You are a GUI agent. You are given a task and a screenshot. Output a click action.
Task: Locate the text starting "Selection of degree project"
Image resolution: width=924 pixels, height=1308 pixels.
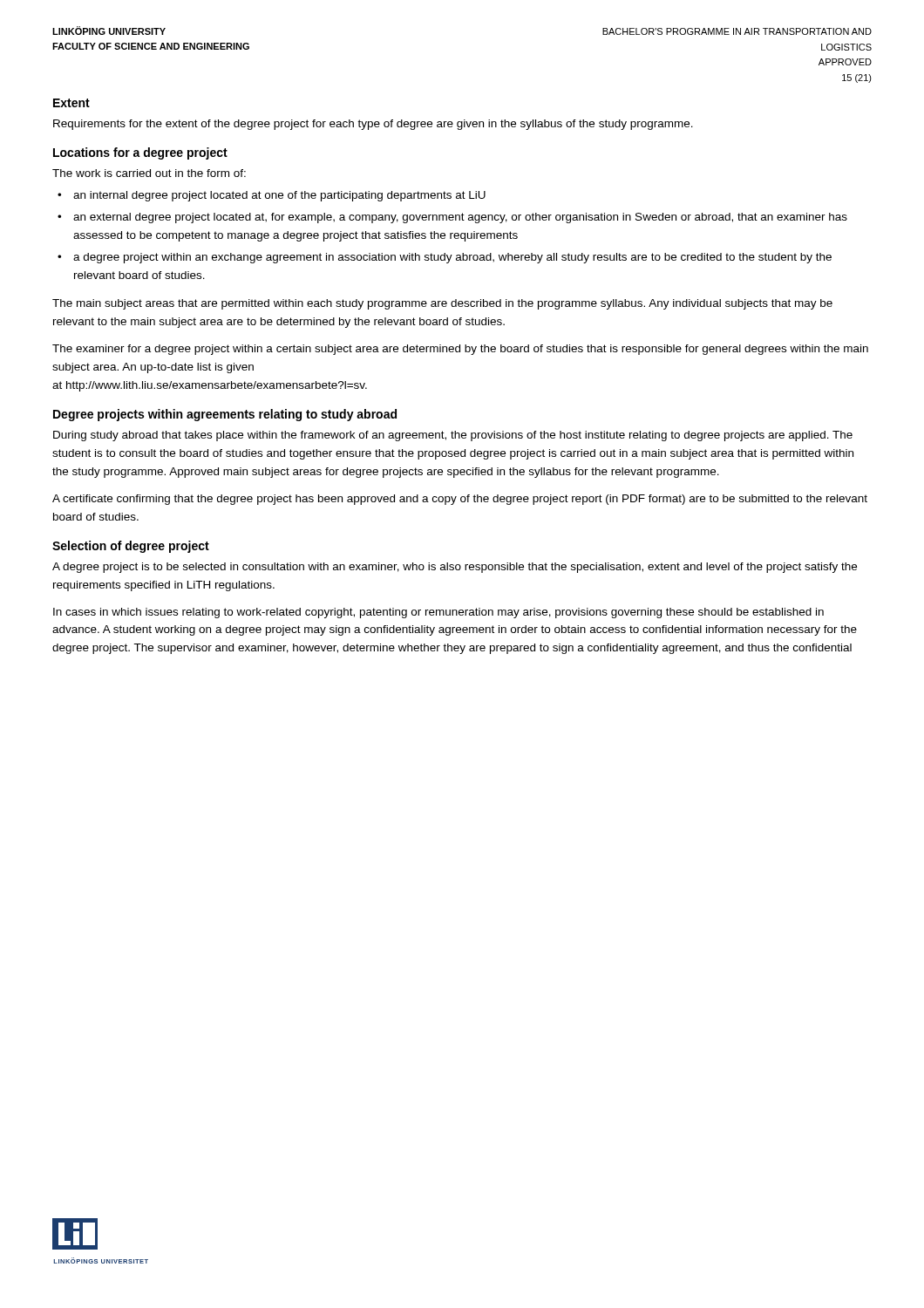click(131, 546)
